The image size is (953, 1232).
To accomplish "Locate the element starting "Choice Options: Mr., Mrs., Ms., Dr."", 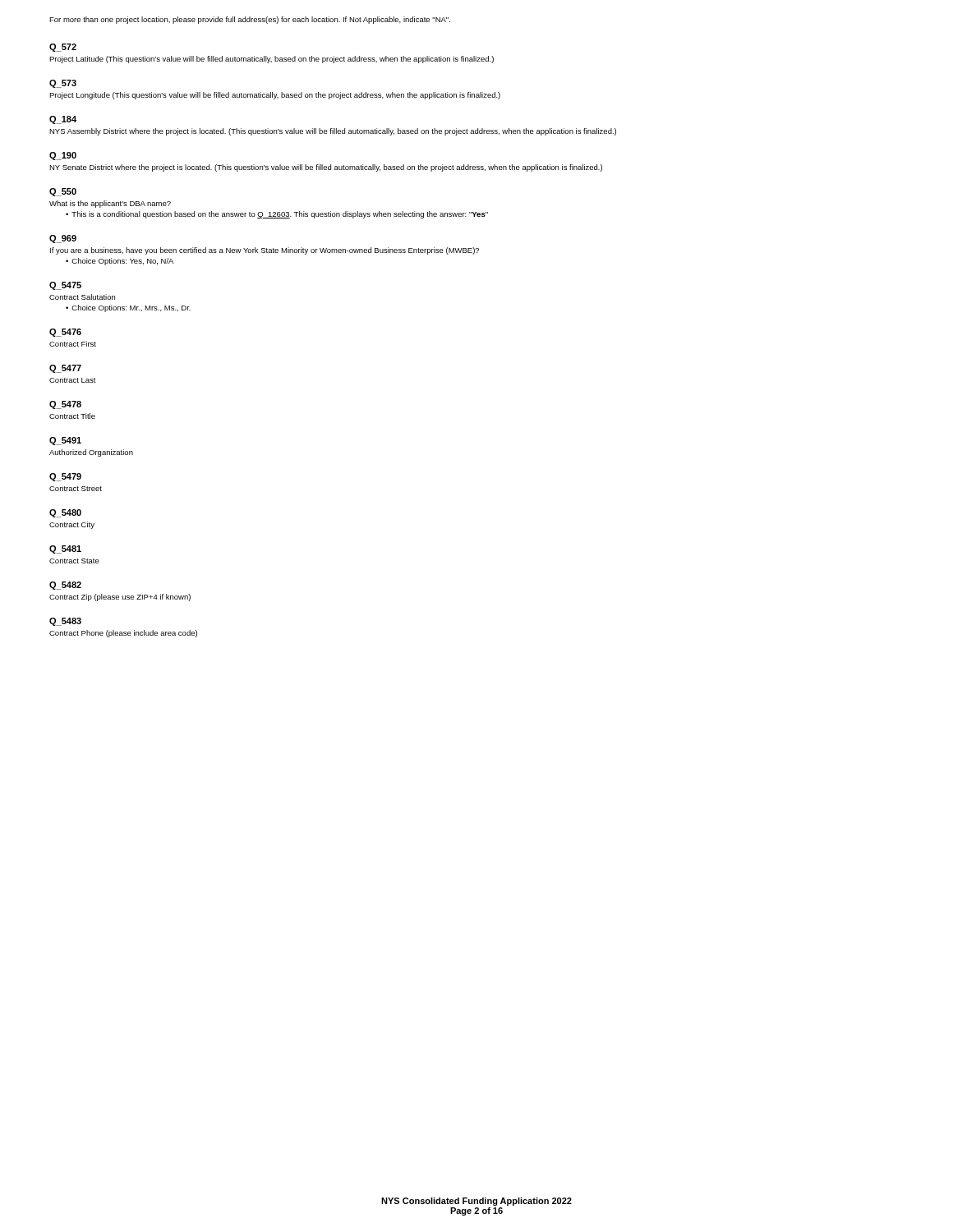I will coord(131,308).
